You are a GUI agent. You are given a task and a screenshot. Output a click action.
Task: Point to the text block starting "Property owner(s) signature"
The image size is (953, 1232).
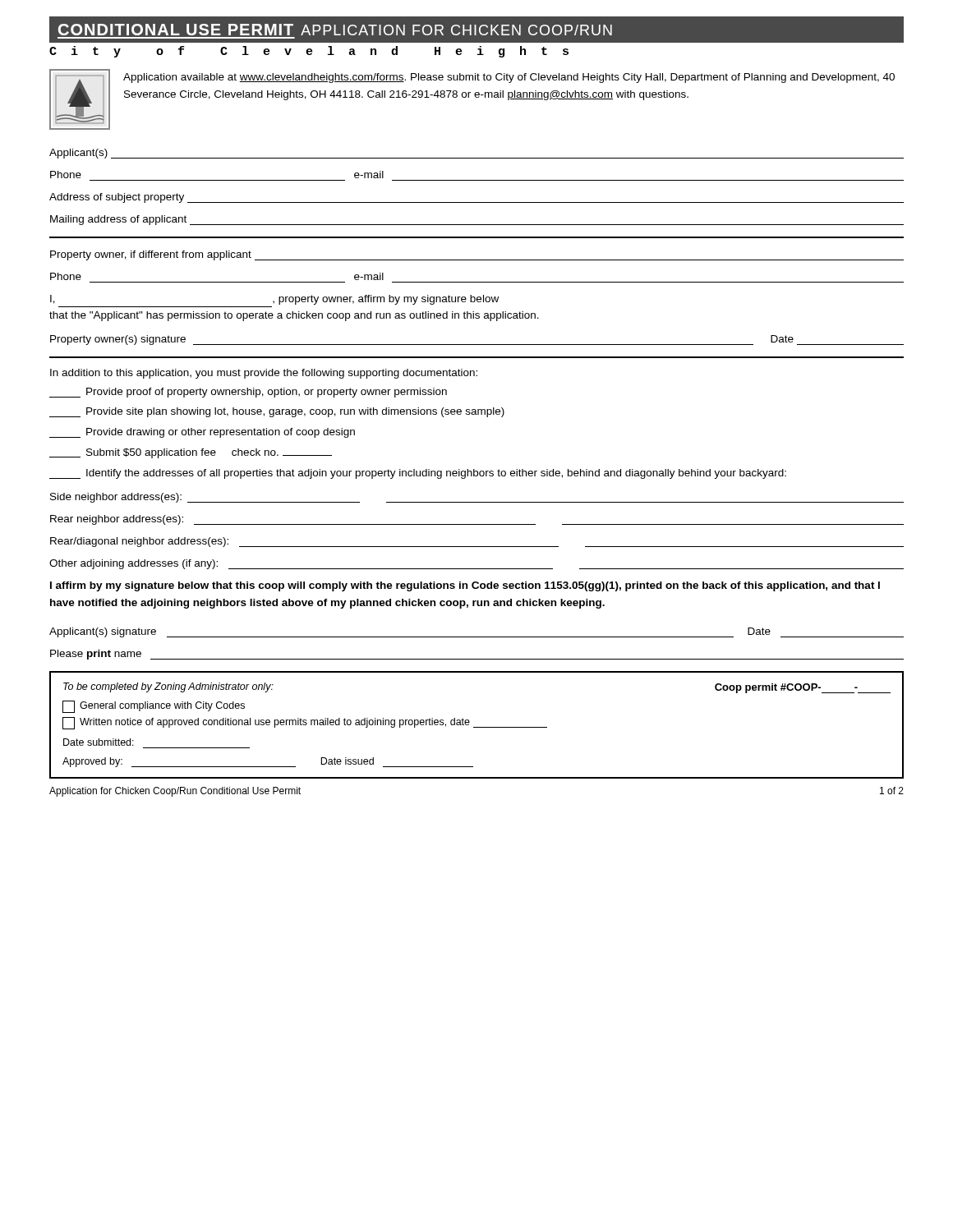pyautogui.click(x=476, y=338)
